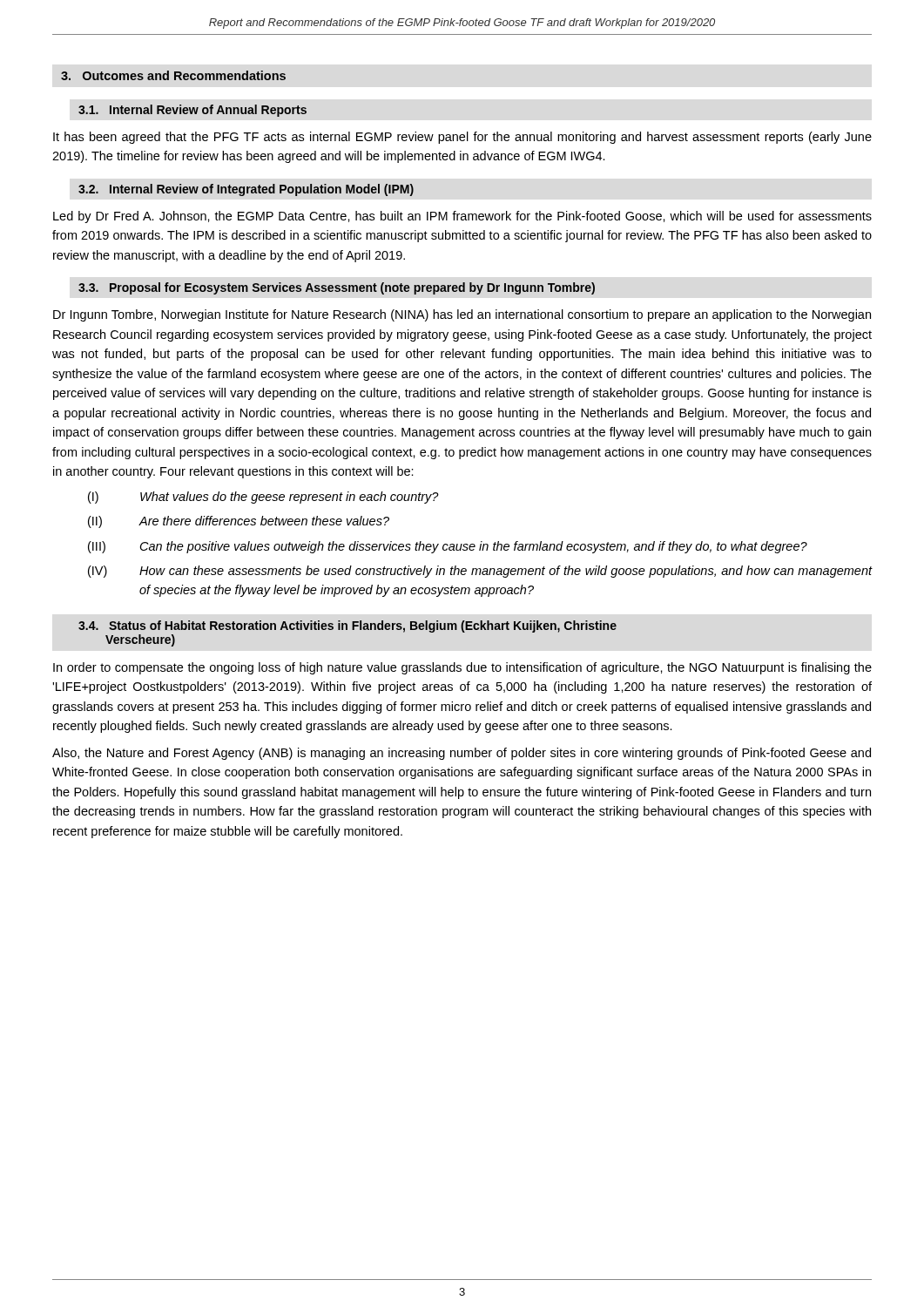Navigate to the element starting "3.4. Status of Habitat Restoration Activities in"
The image size is (924, 1307).
tap(347, 633)
